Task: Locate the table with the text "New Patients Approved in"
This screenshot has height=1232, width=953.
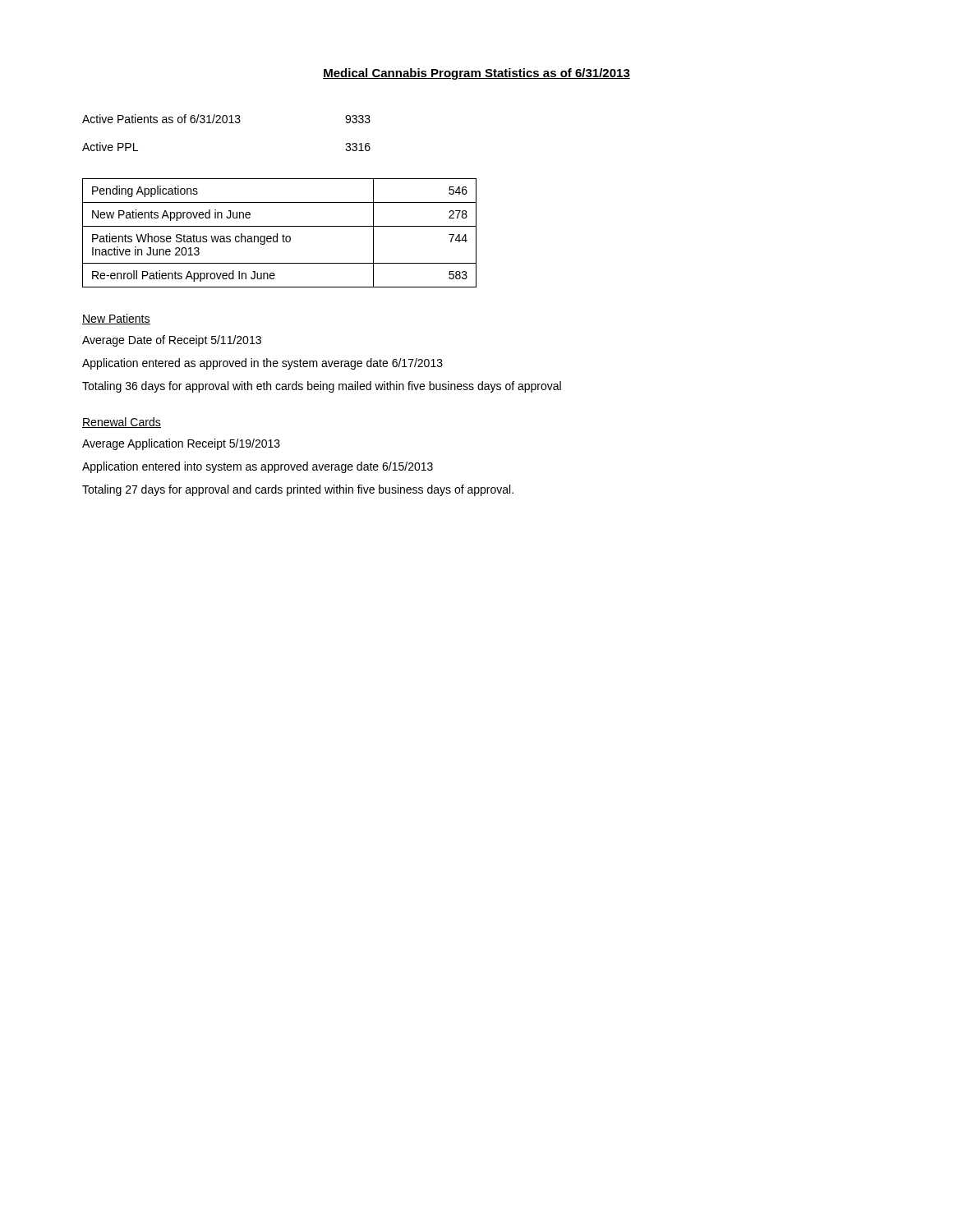Action: pos(476,233)
